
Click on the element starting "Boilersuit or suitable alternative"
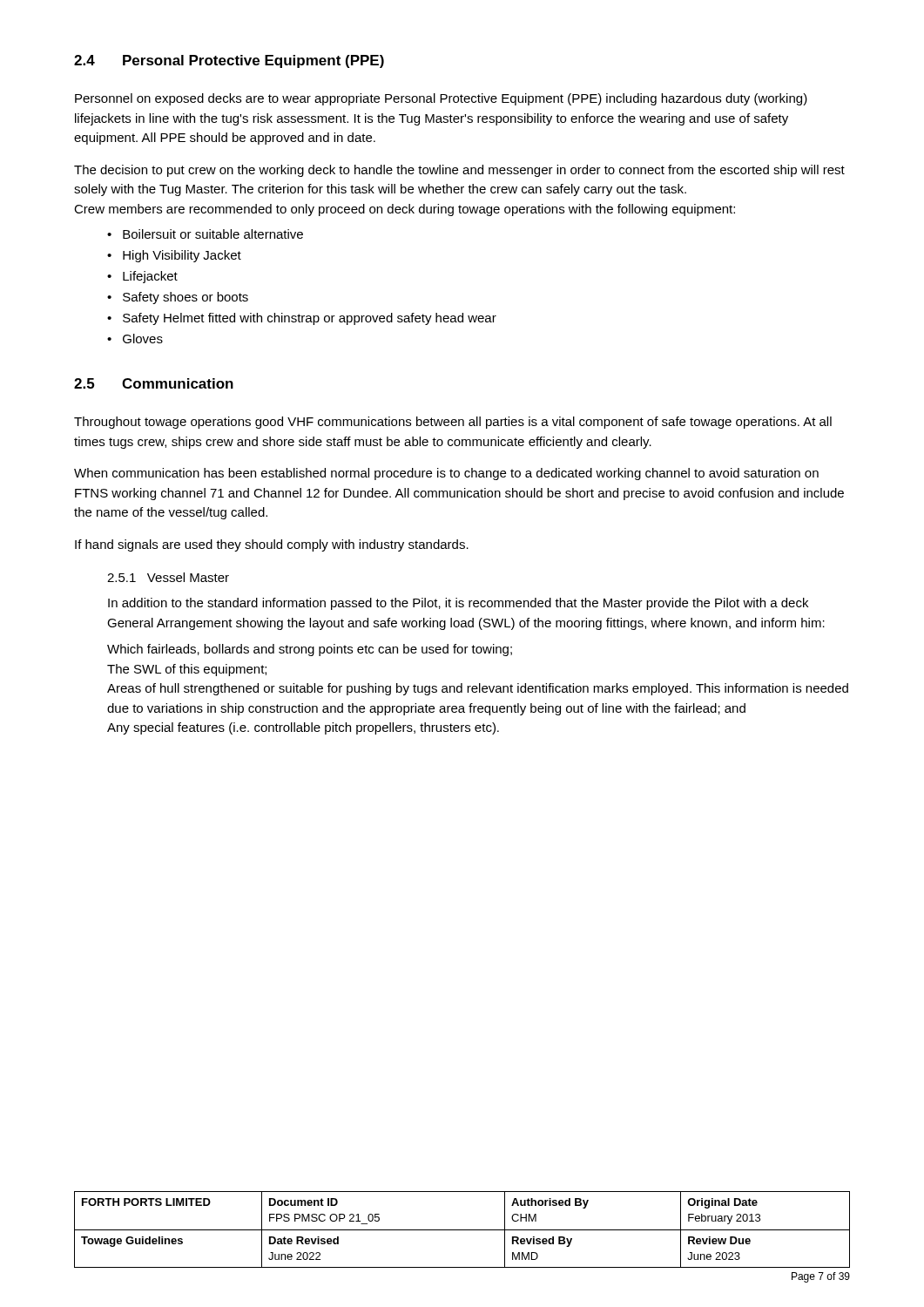tap(213, 234)
